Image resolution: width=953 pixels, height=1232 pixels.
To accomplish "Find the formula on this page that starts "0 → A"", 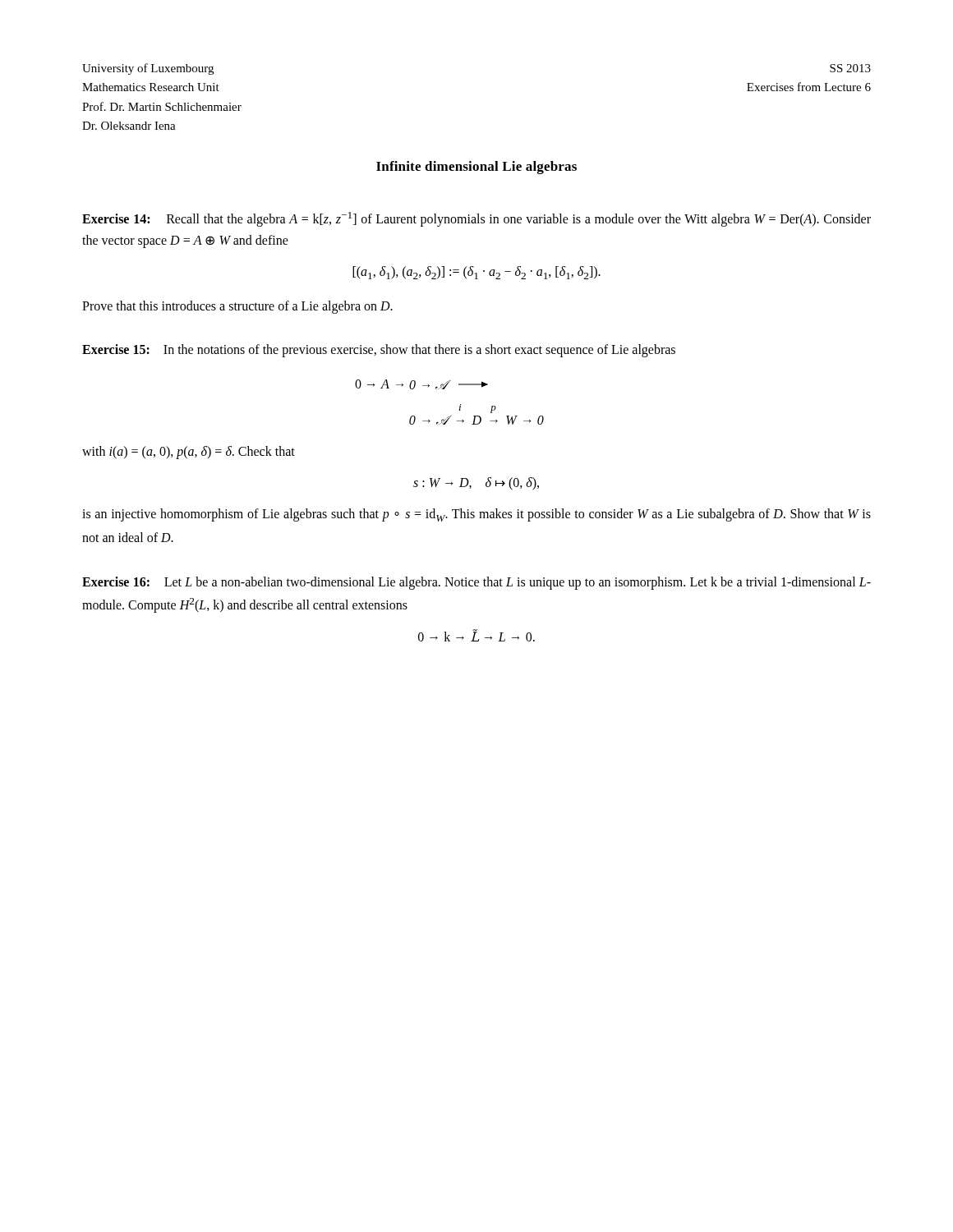I will (476, 385).
